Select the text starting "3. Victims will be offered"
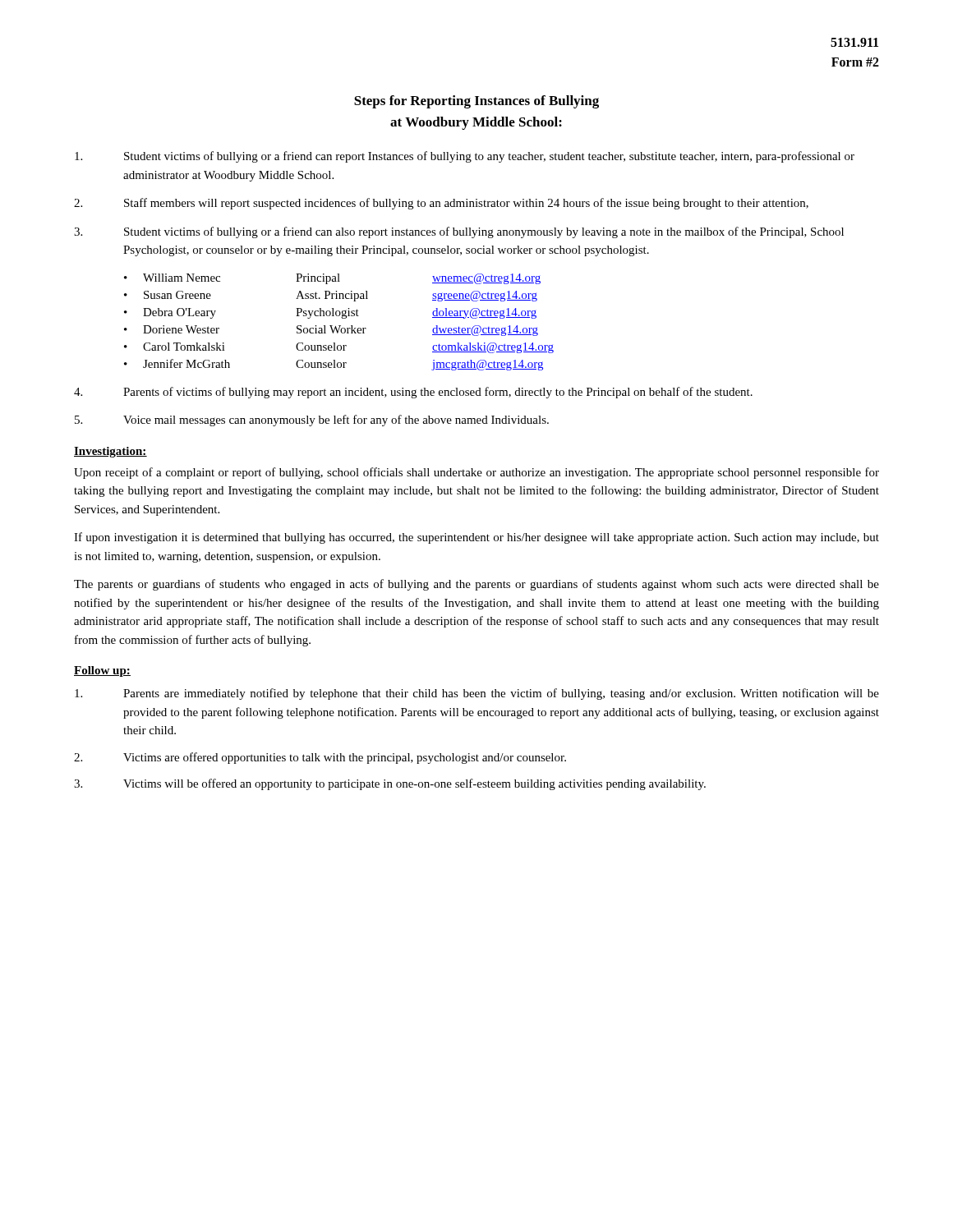 tap(476, 784)
